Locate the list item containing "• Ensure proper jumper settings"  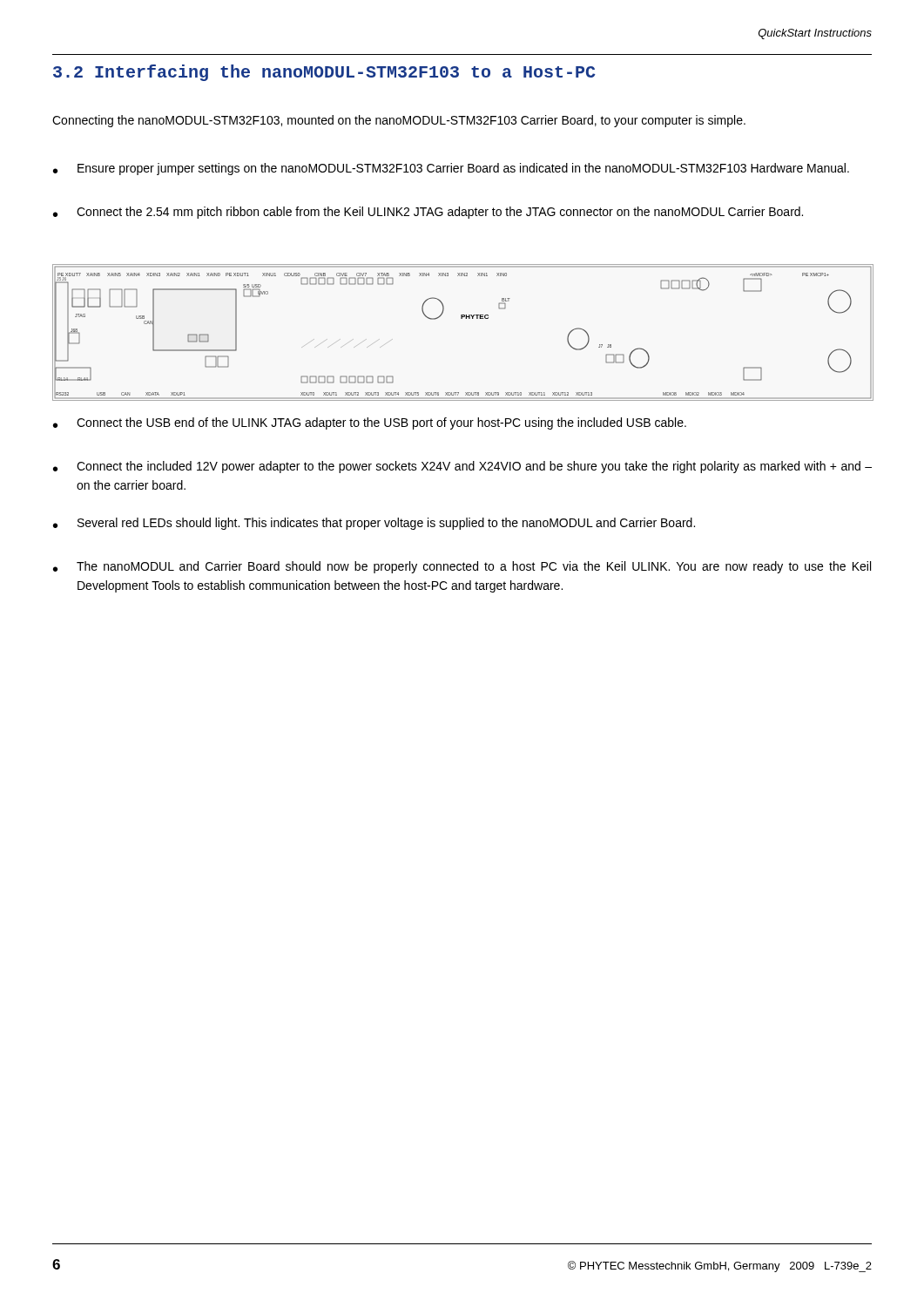[x=451, y=172]
